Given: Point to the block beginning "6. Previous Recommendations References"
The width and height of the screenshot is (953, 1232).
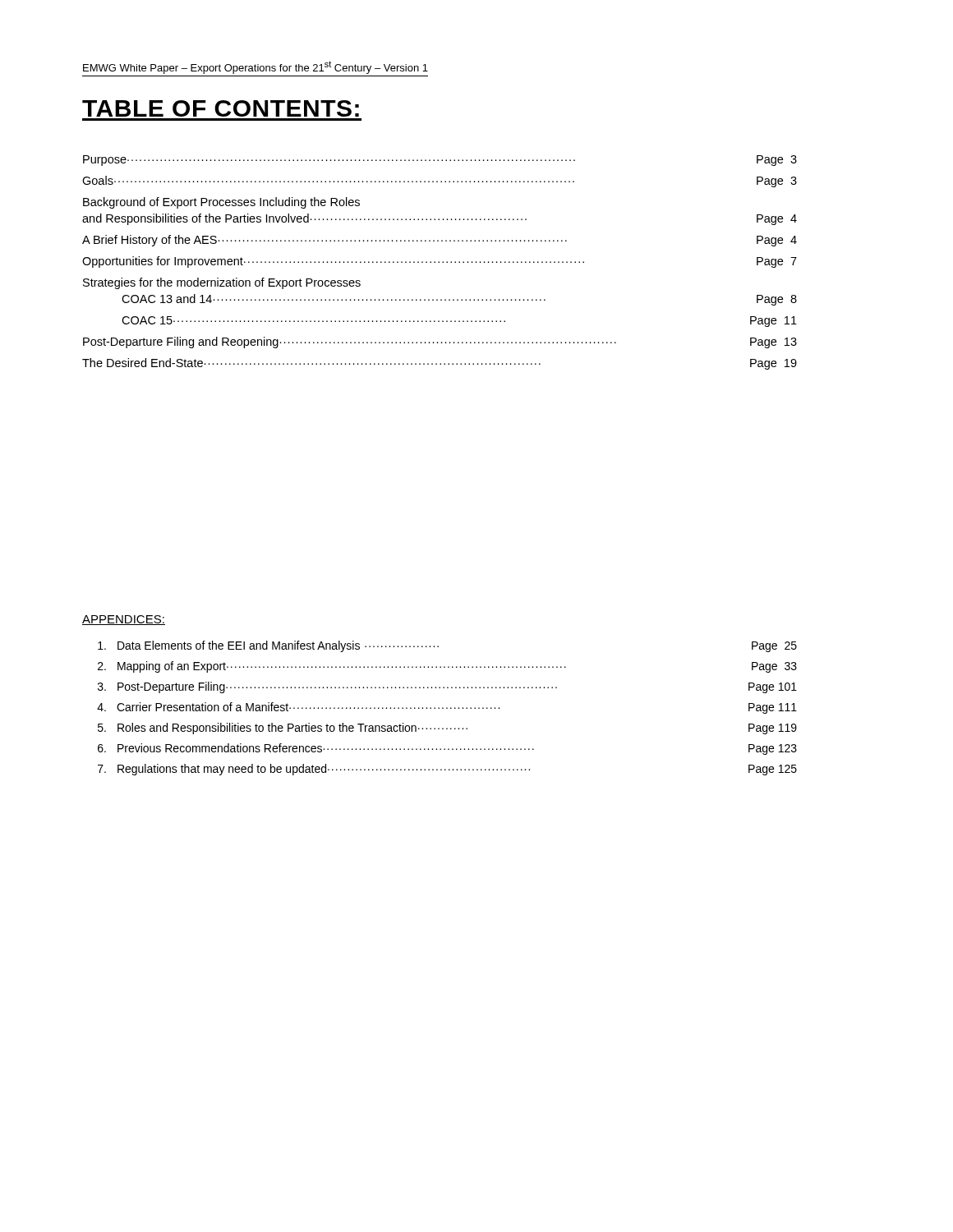Looking at the screenshot, I should (x=440, y=748).
